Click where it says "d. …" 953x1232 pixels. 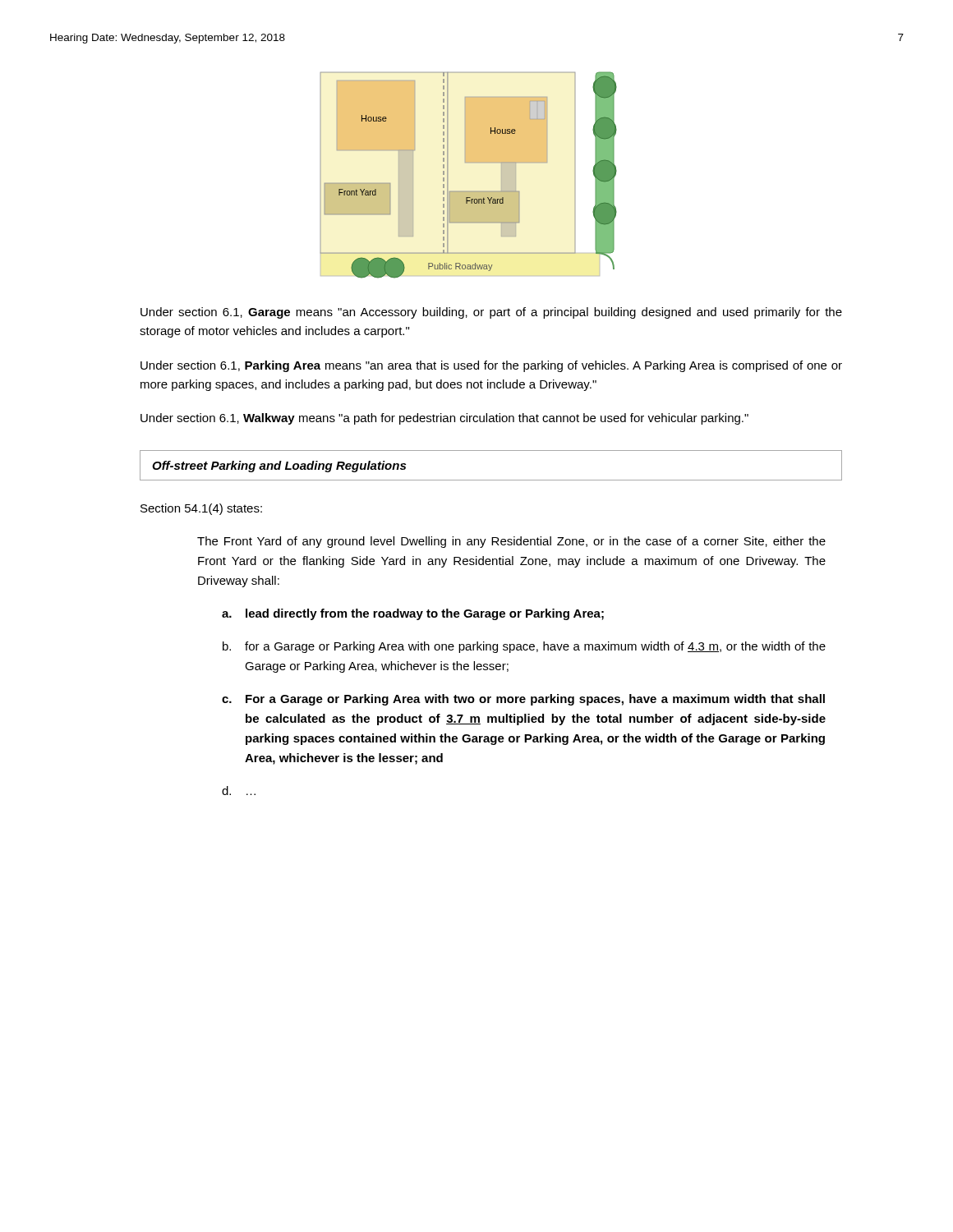226,791
